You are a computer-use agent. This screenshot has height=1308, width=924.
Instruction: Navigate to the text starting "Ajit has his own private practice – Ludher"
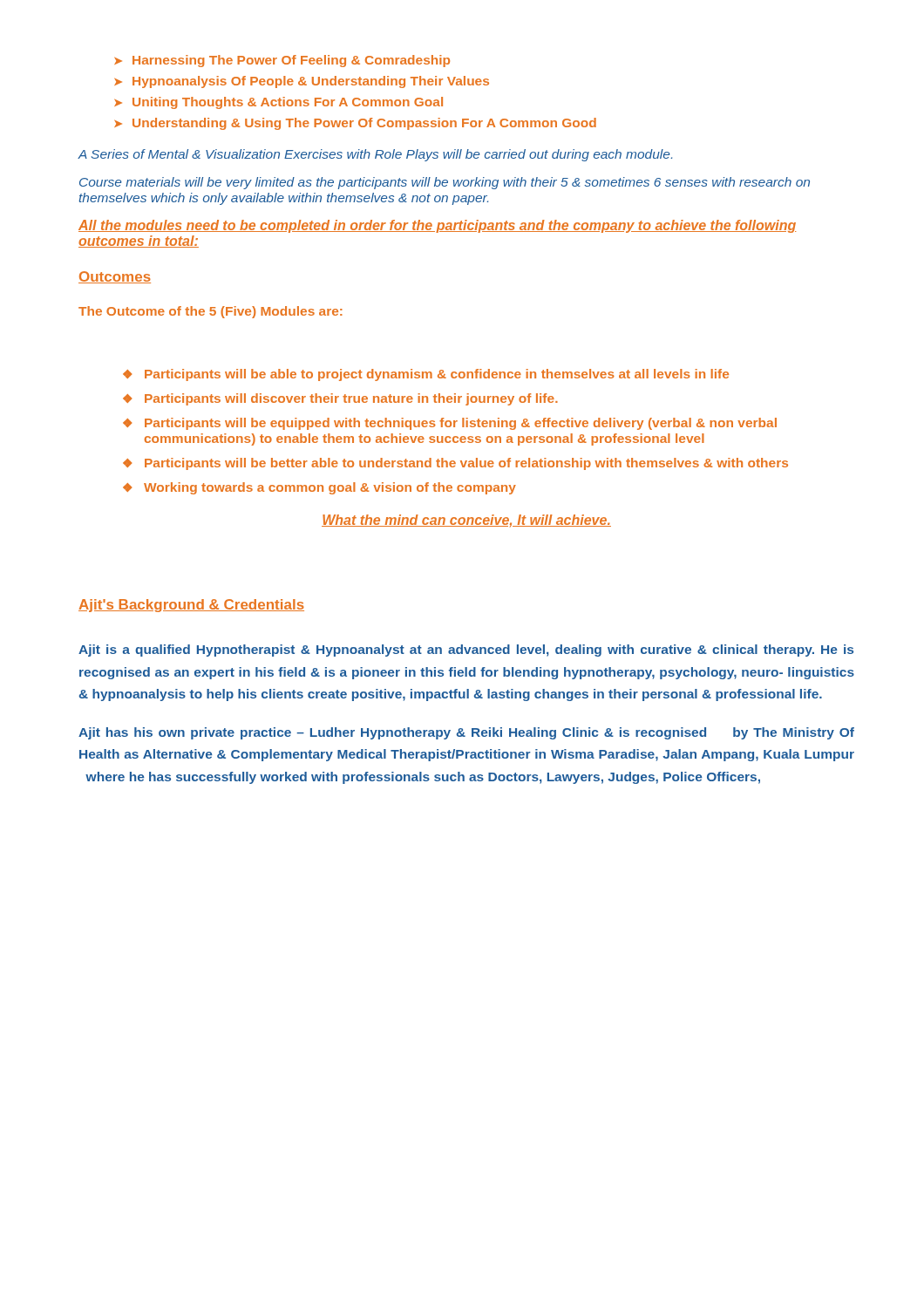click(x=466, y=754)
